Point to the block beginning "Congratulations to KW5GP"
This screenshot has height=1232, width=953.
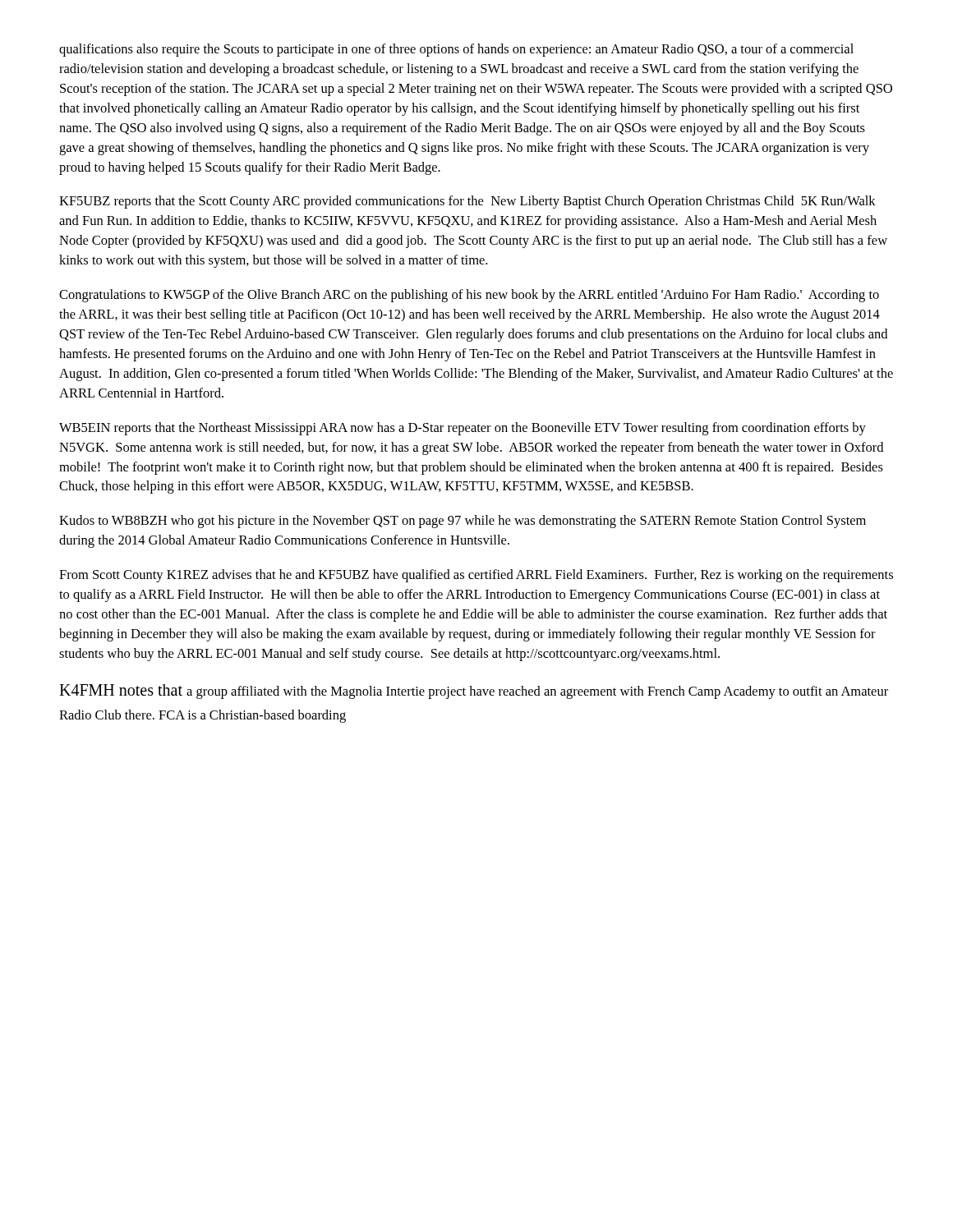tap(476, 344)
